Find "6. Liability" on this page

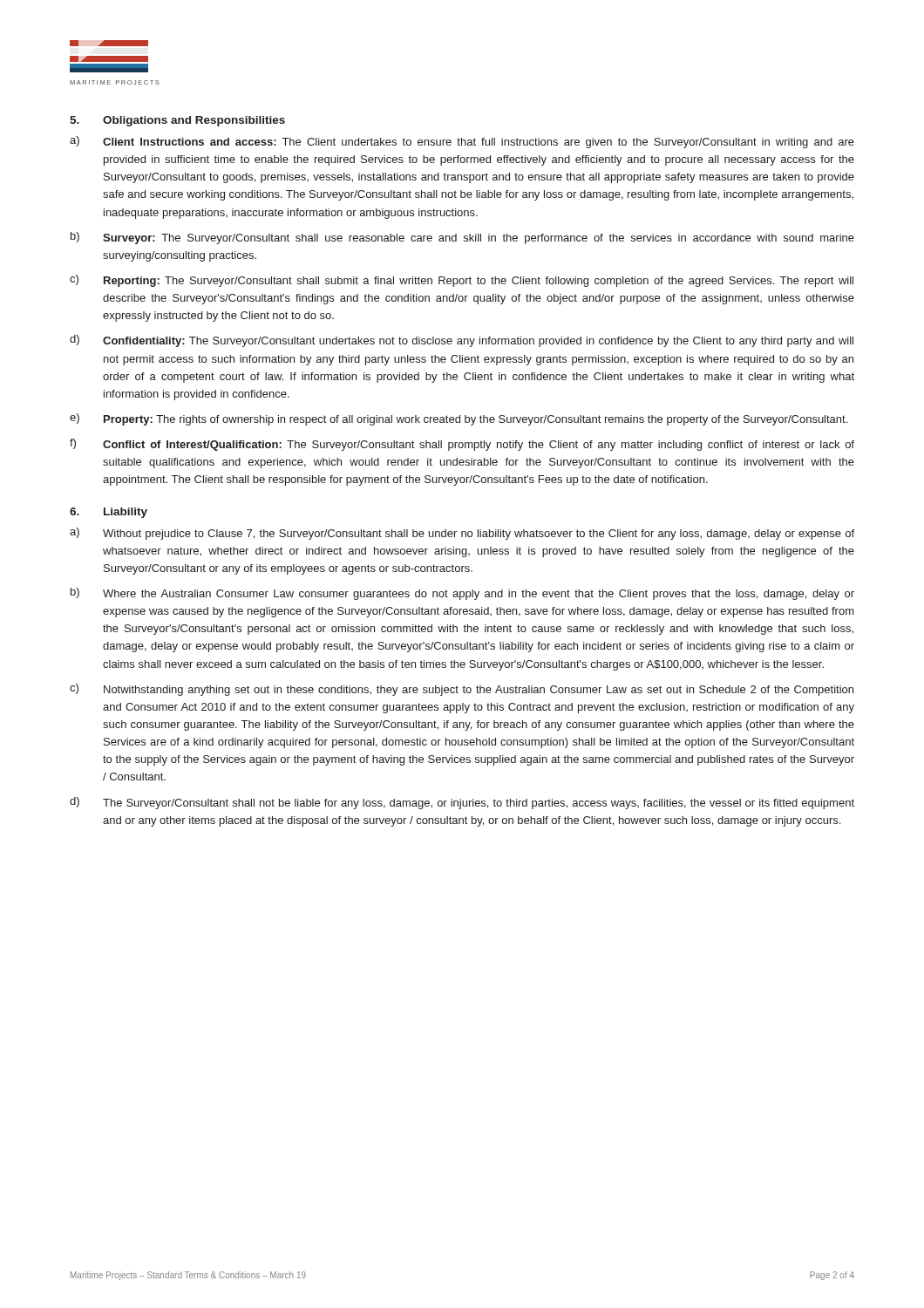pyautogui.click(x=109, y=511)
